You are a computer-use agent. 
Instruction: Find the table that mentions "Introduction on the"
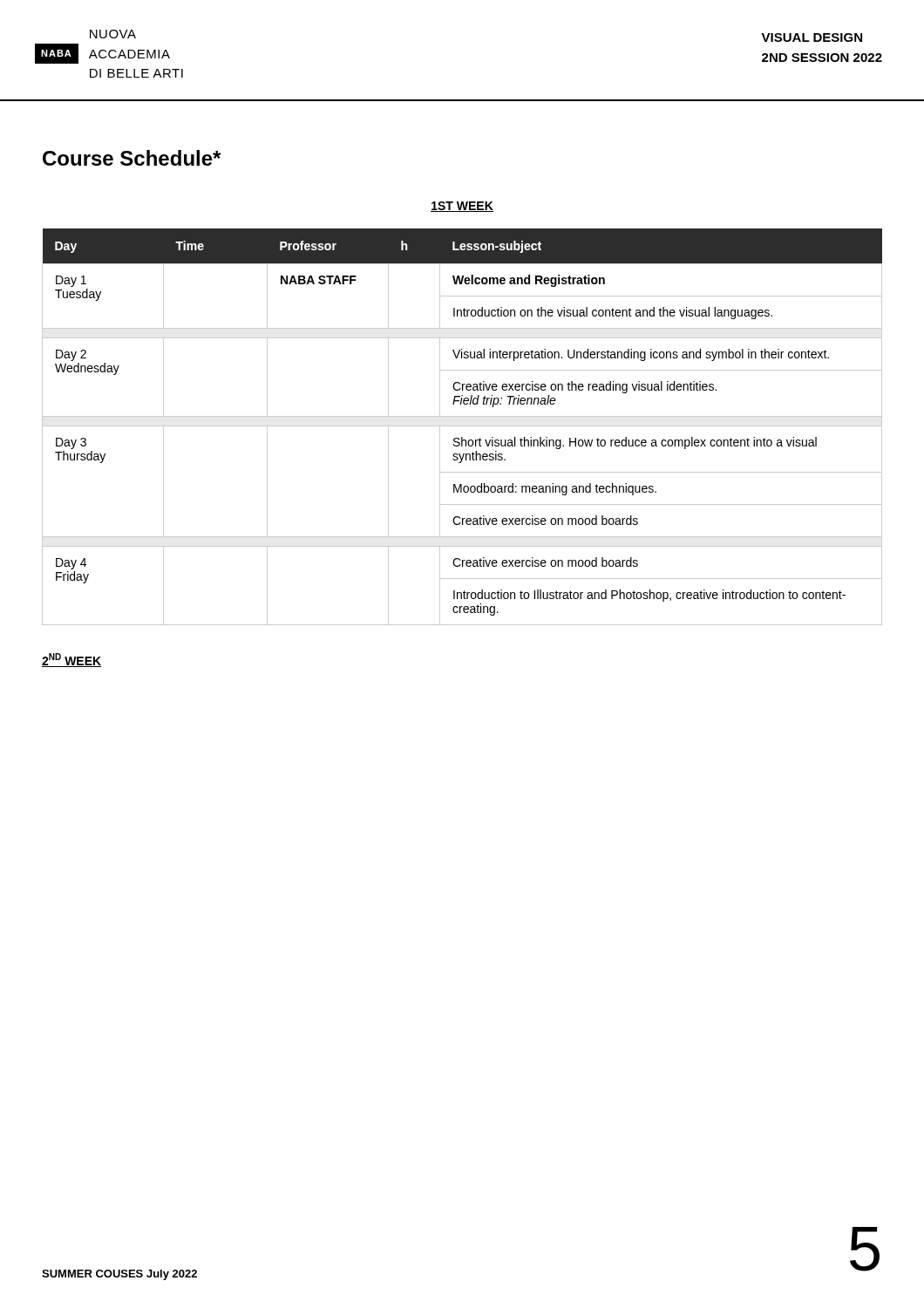462,426
